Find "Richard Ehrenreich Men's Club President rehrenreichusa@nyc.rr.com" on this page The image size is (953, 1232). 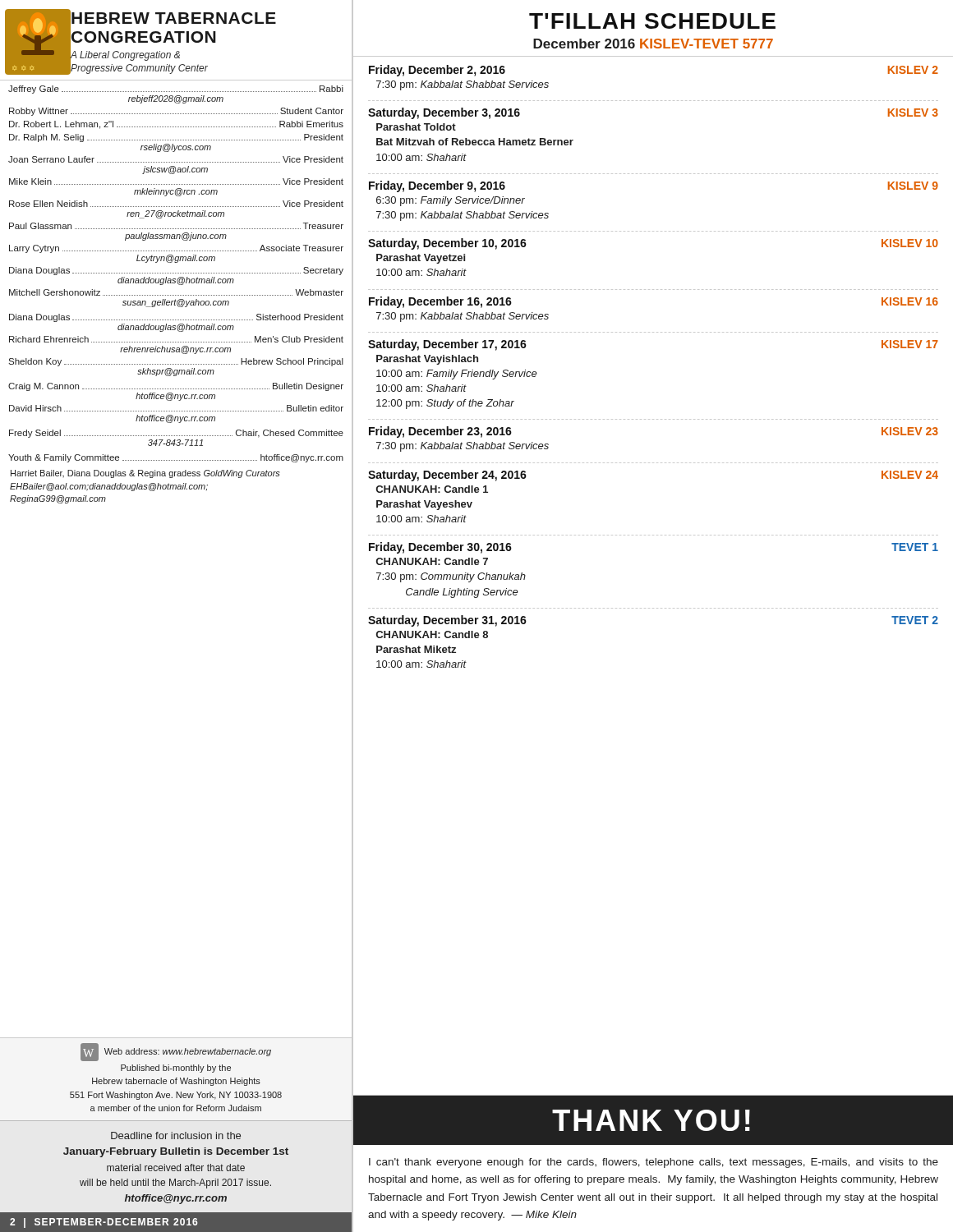pos(176,344)
